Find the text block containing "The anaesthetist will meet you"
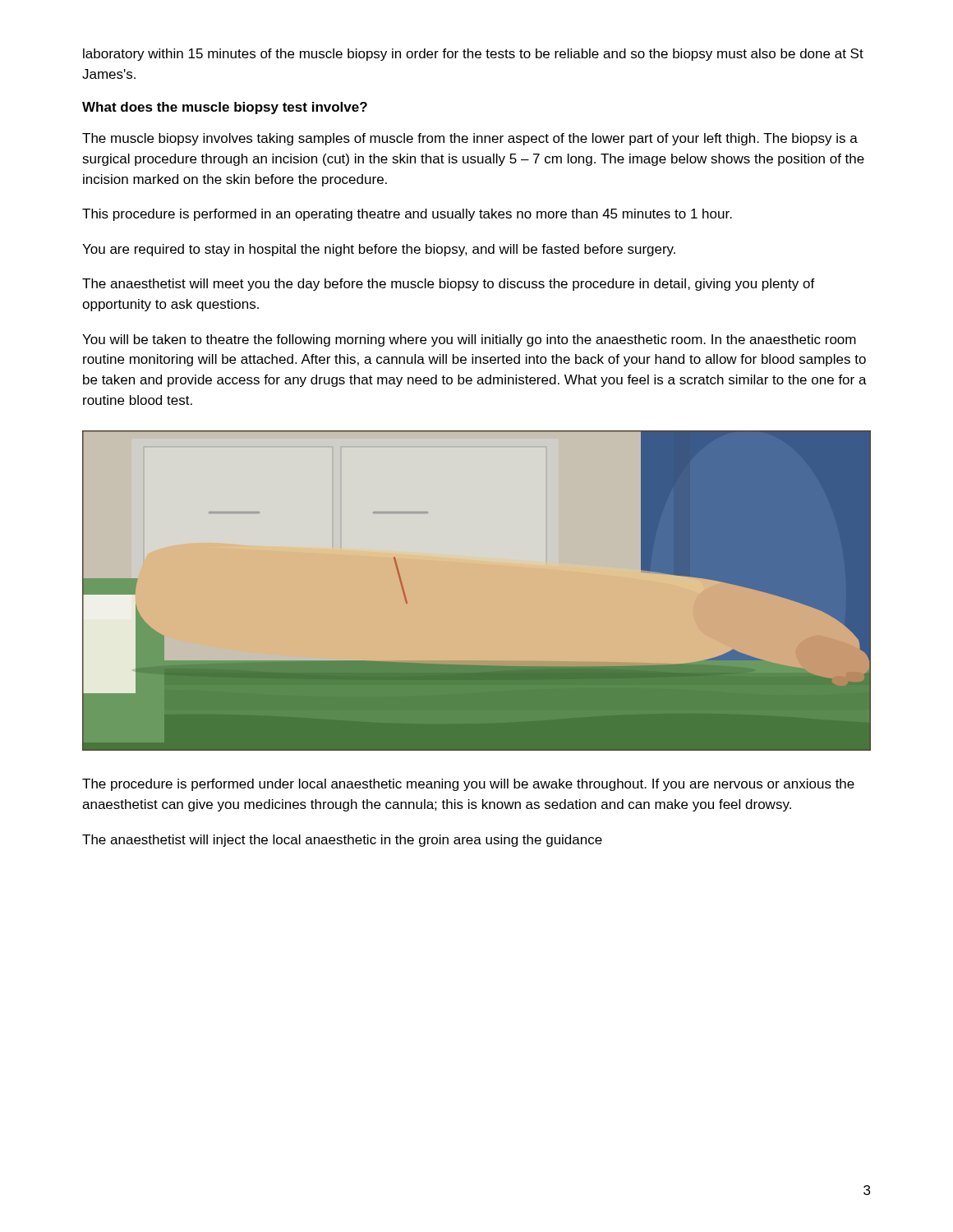 tap(448, 294)
